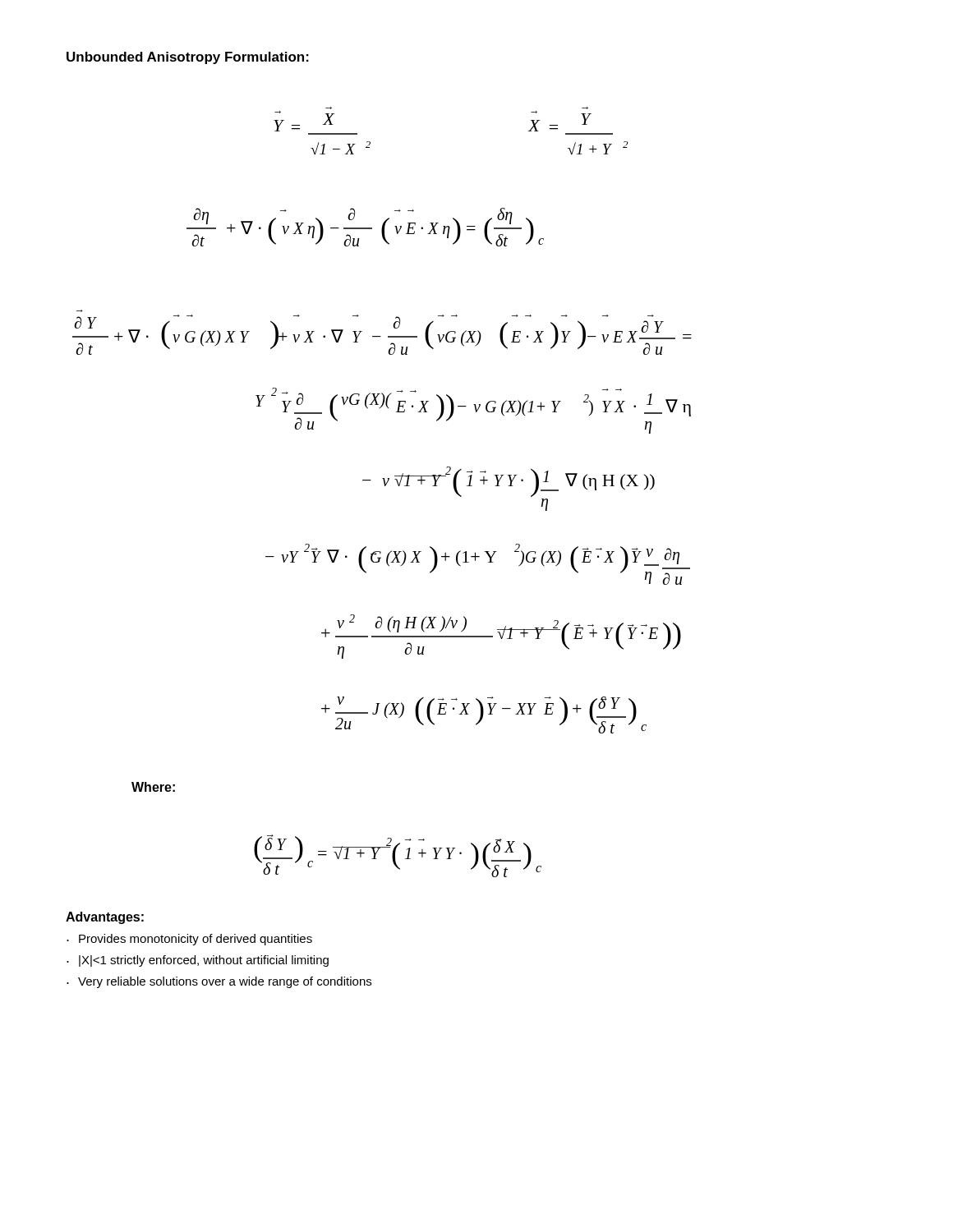This screenshot has height=1232, width=953.
Task: Click on the formula that says "→ Y = → X √1 −"
Action: pos(278,120)
